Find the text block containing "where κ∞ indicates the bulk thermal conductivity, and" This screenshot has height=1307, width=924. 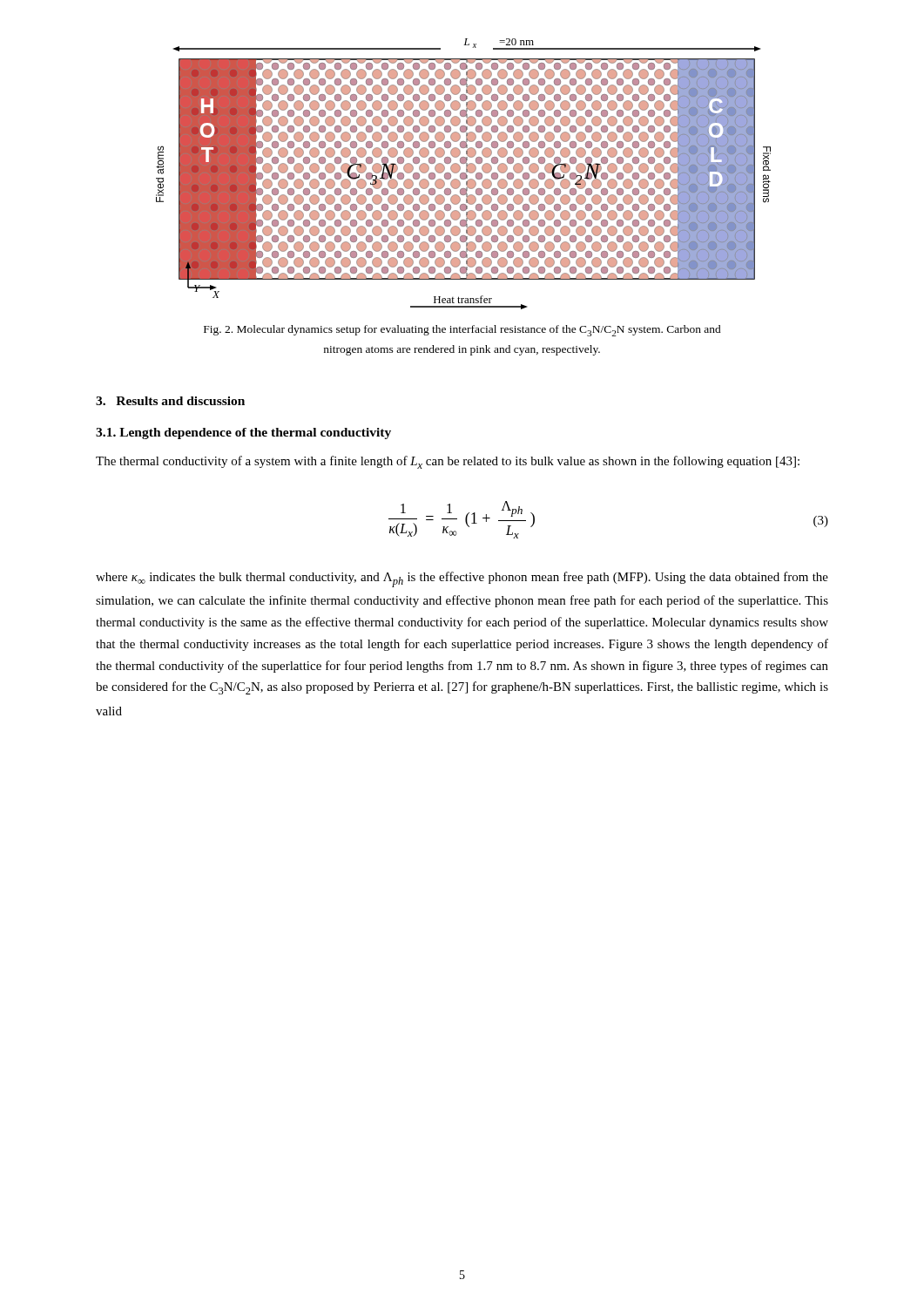462,644
